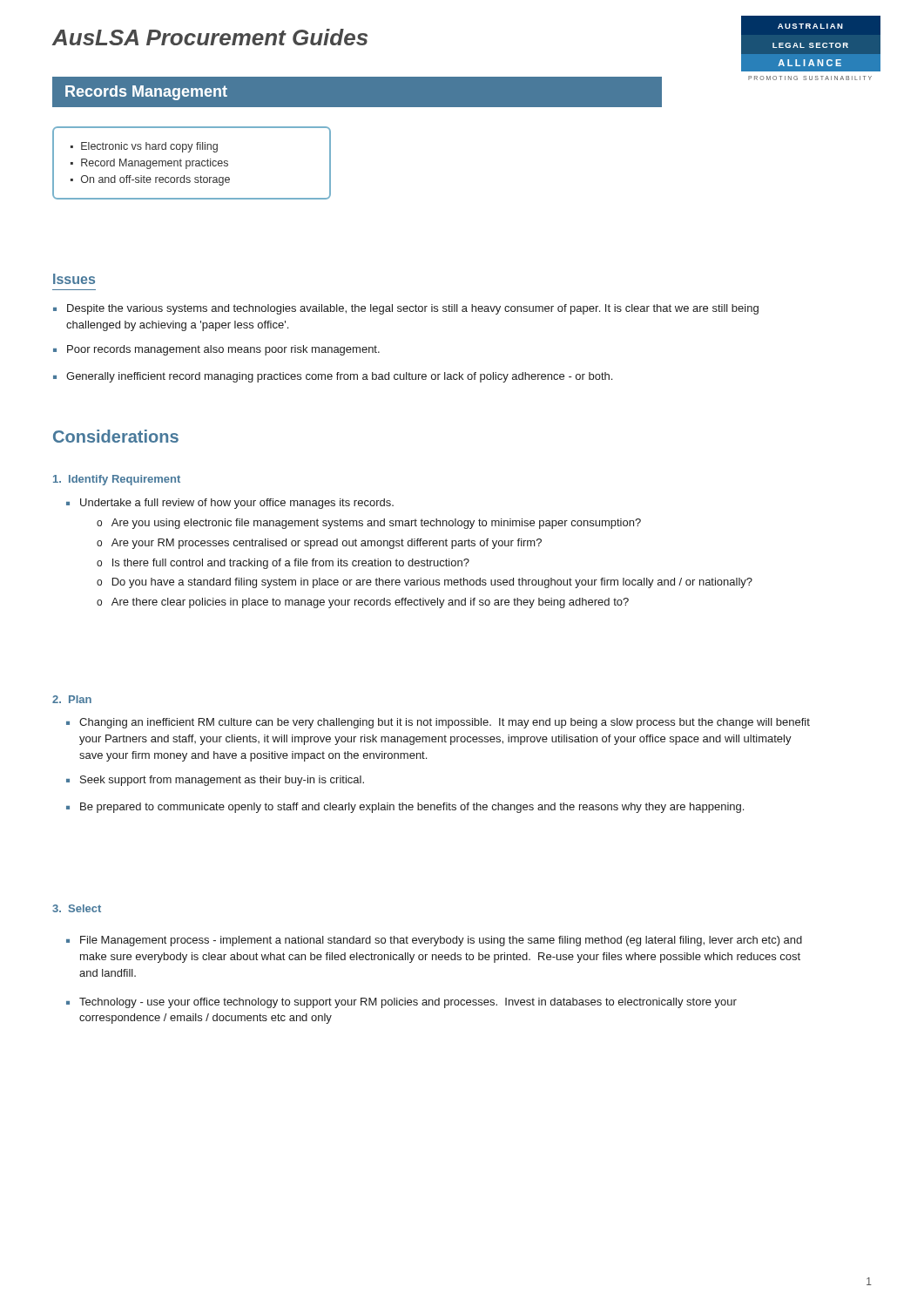Find "▪Electronic vs hard copy filing" on this page
Image resolution: width=924 pixels, height=1307 pixels.
tap(144, 146)
